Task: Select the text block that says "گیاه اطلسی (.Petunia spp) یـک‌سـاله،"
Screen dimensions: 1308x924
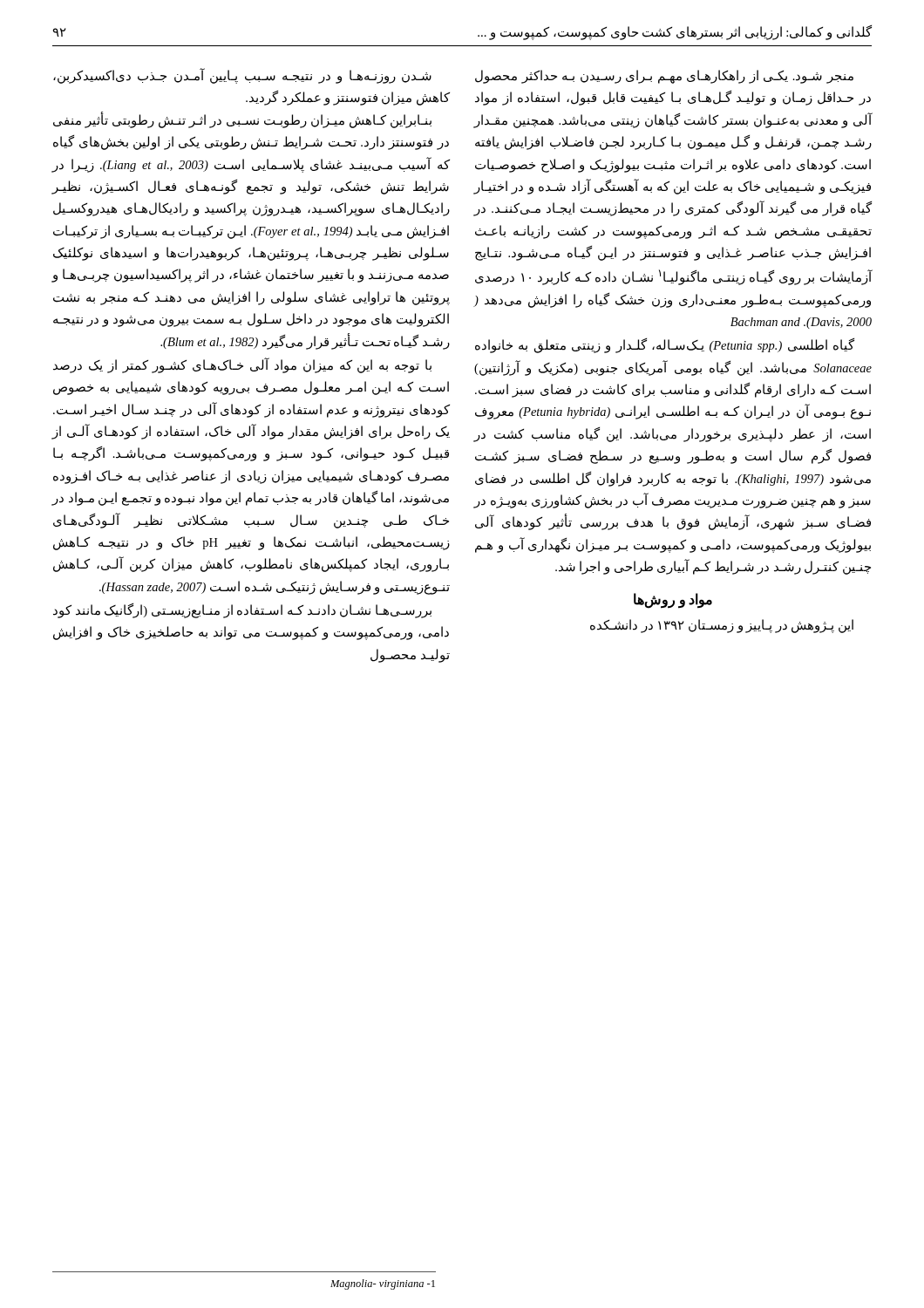Action: 673,457
